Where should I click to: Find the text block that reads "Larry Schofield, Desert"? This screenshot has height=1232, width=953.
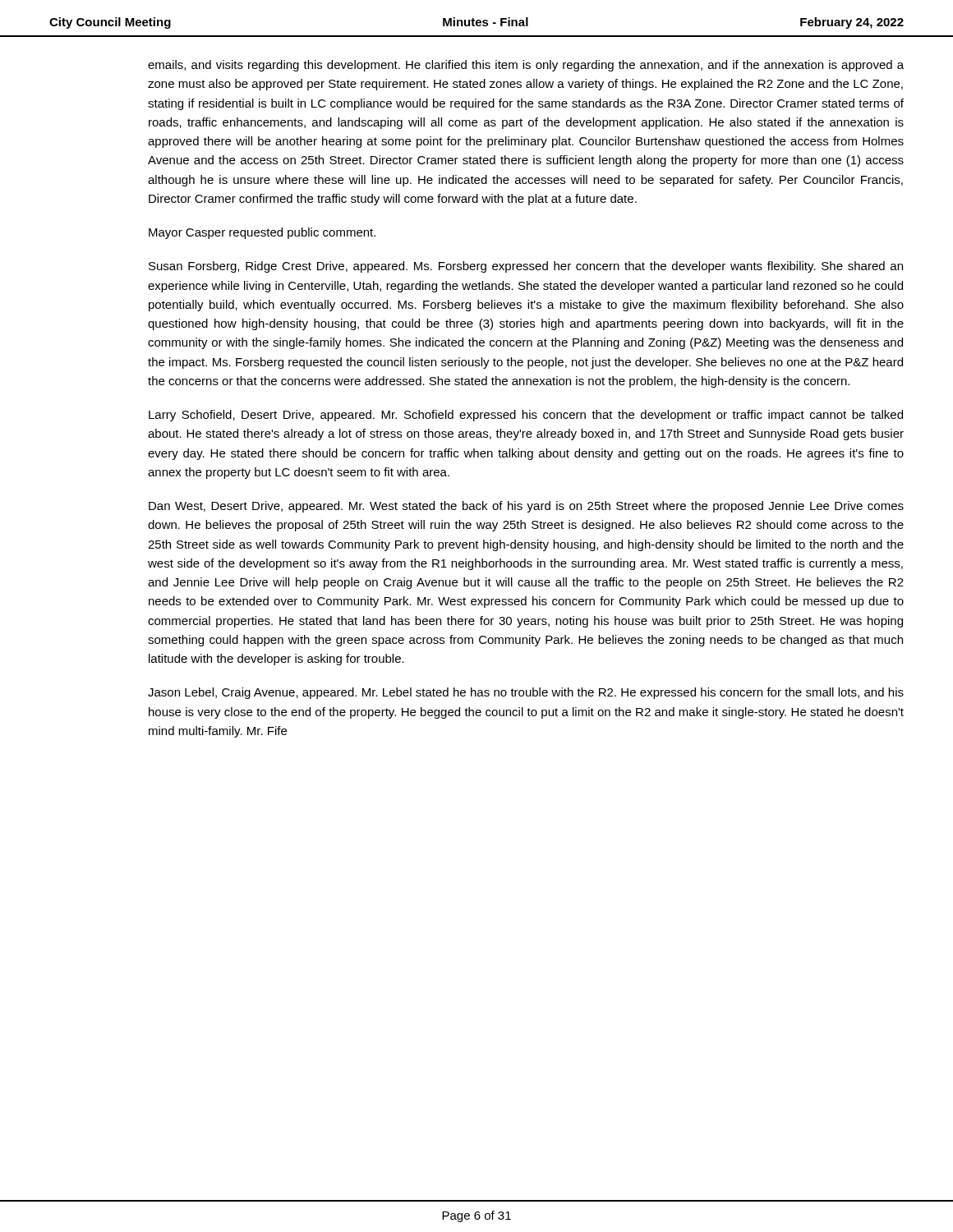click(526, 443)
